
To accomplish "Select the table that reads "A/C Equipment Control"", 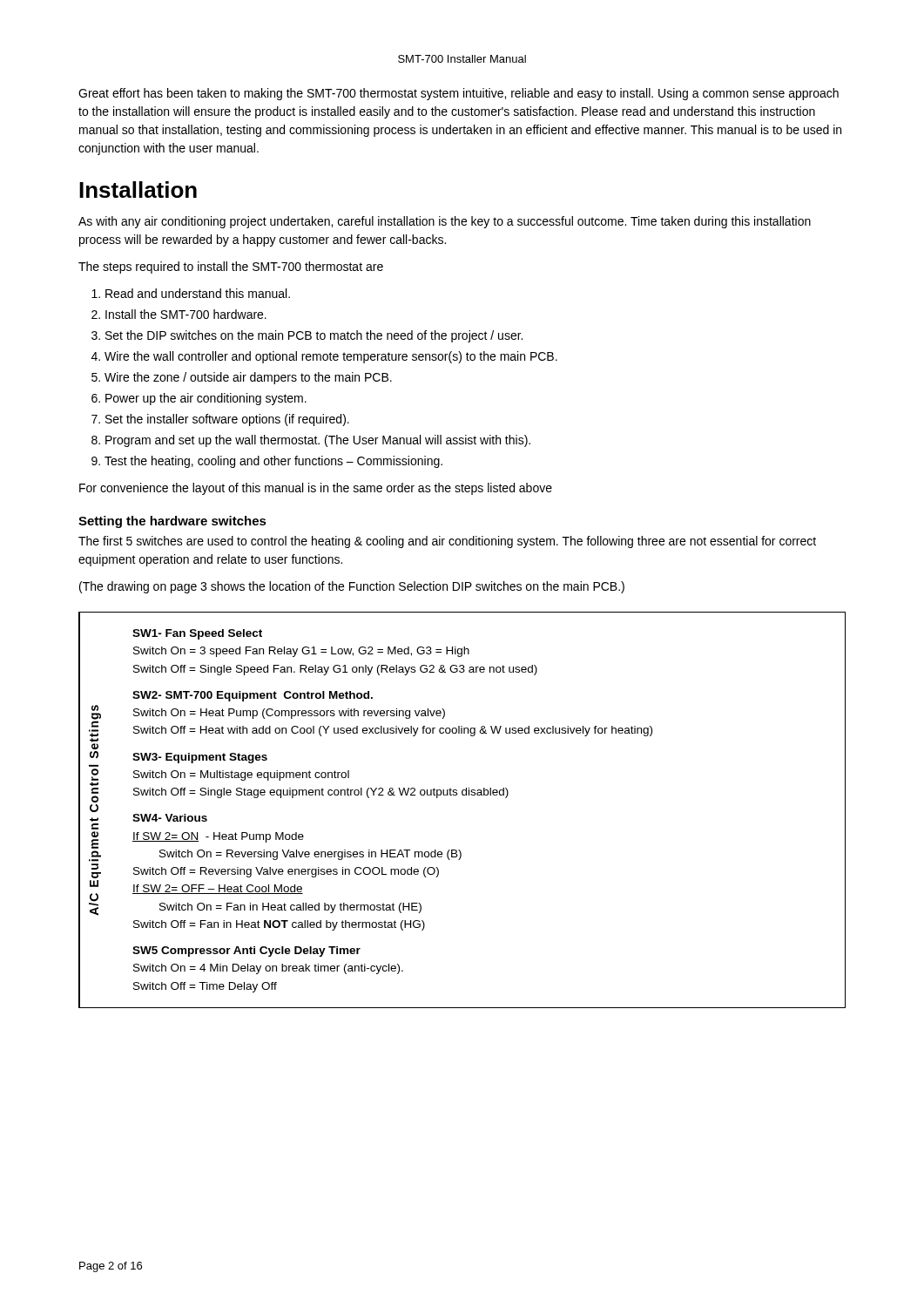I will point(462,810).
